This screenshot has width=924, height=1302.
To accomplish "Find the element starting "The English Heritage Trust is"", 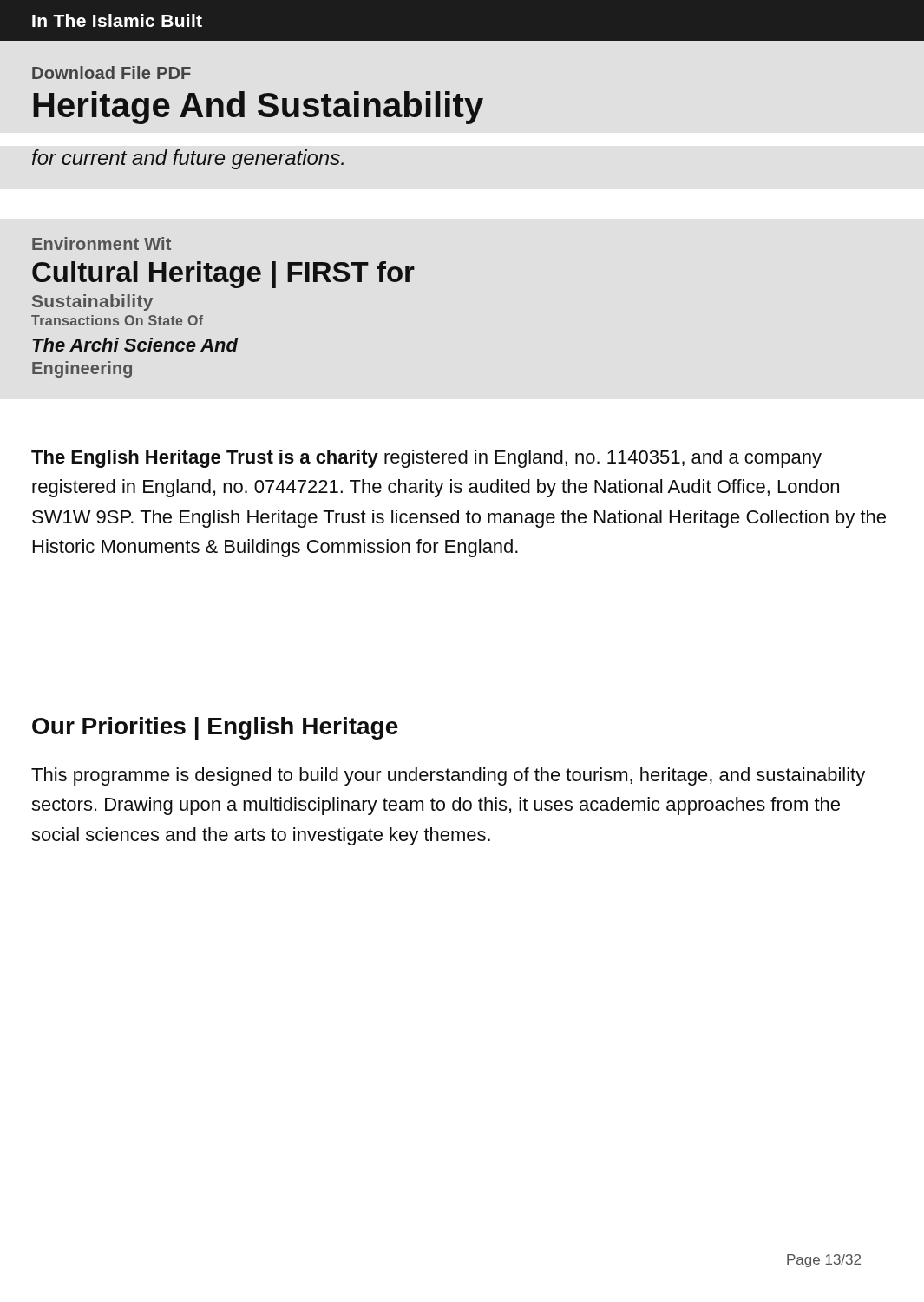I will click(x=459, y=502).
